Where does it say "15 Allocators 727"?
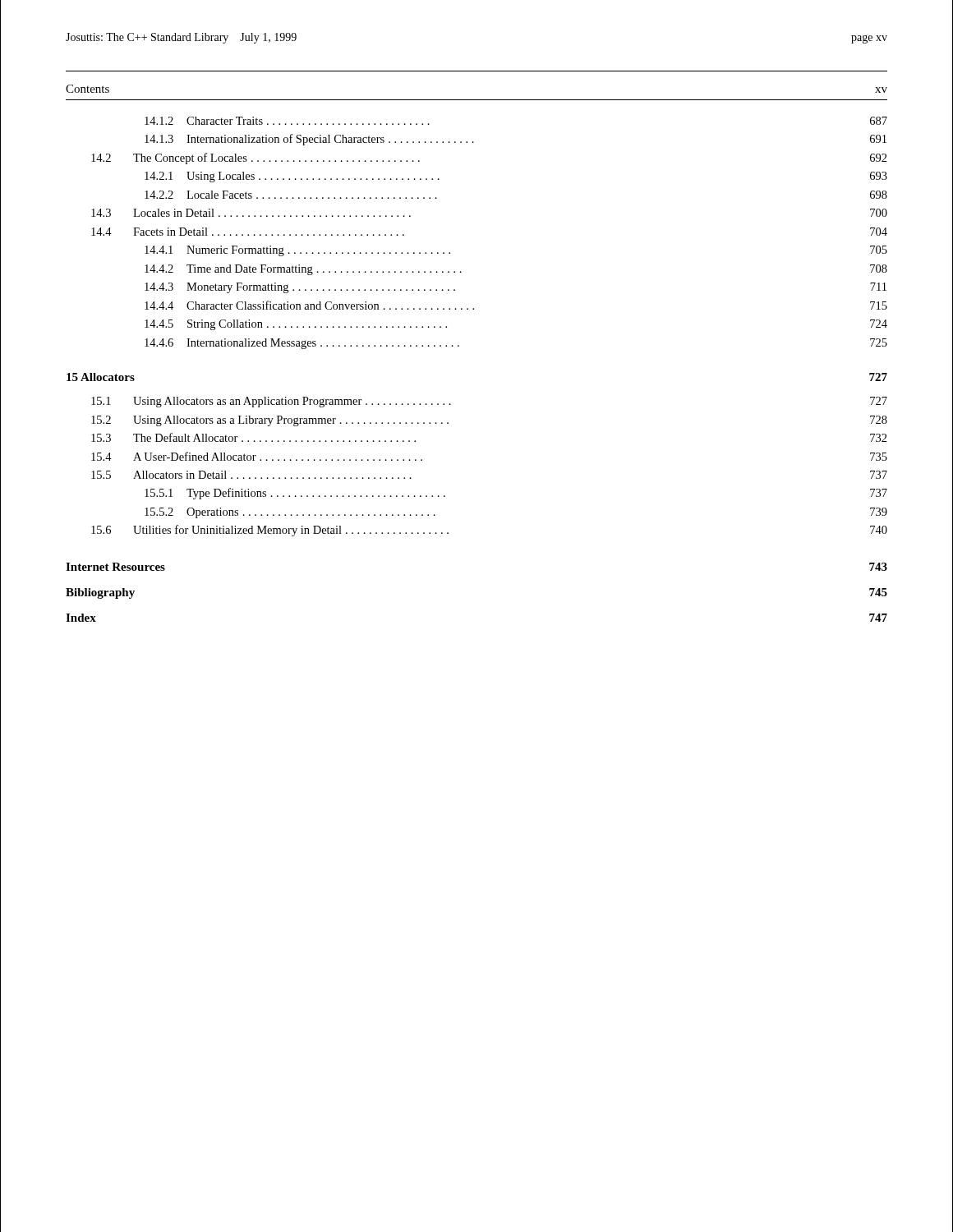953x1232 pixels. point(91,377)
